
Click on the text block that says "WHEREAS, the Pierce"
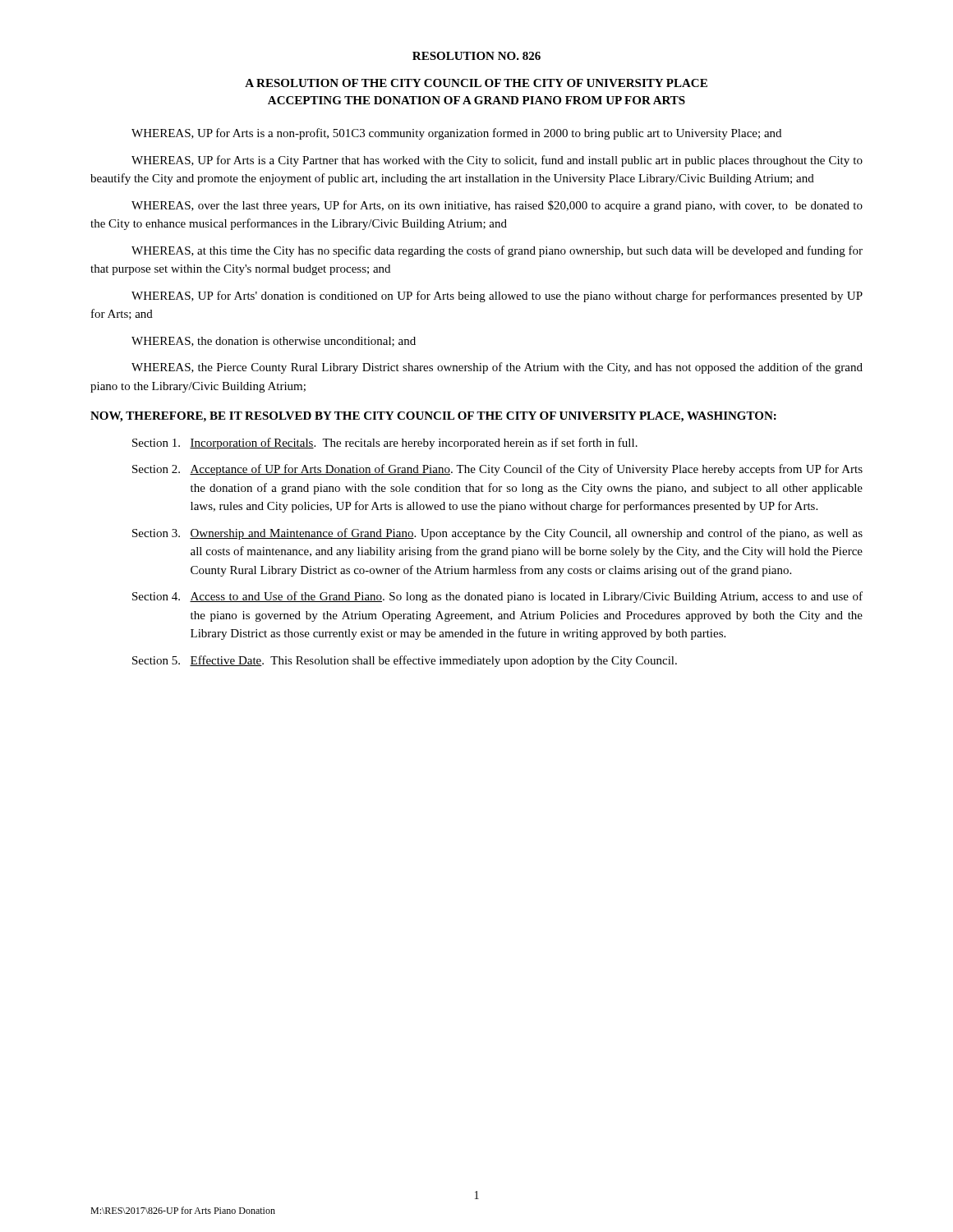pyautogui.click(x=476, y=376)
